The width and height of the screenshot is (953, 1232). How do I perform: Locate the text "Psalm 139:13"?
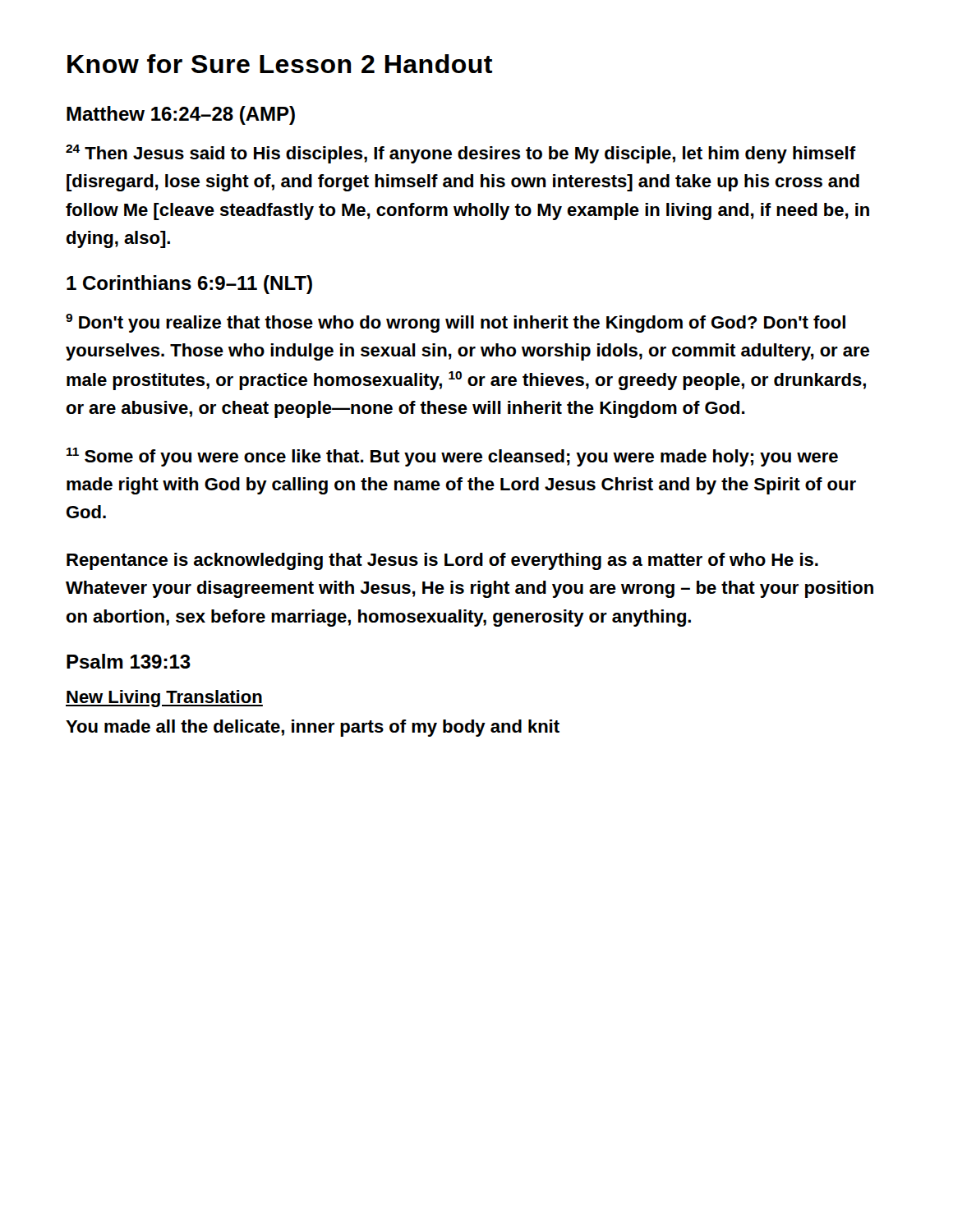(x=128, y=661)
